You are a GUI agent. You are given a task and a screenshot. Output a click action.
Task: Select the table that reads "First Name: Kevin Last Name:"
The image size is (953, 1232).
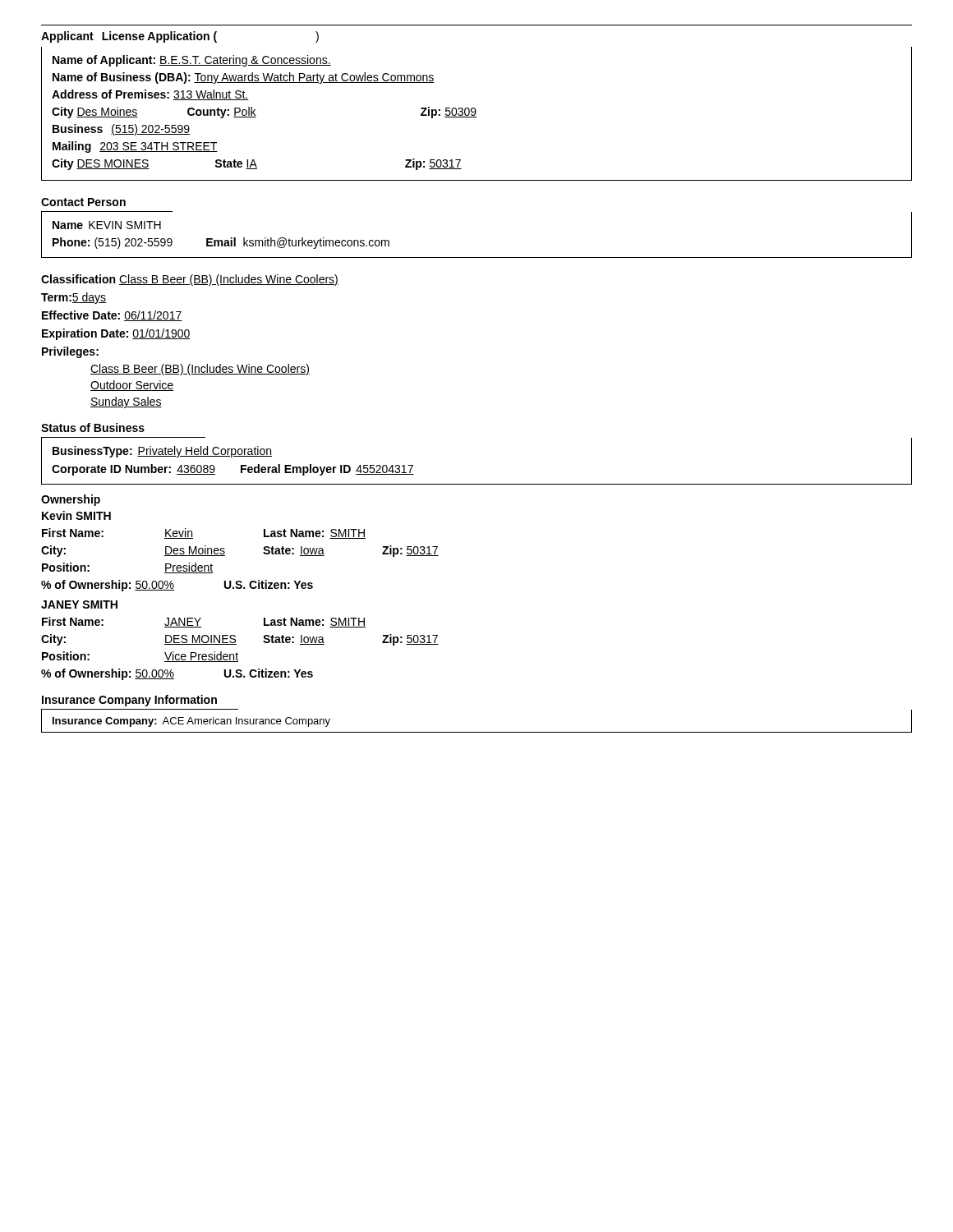click(476, 559)
